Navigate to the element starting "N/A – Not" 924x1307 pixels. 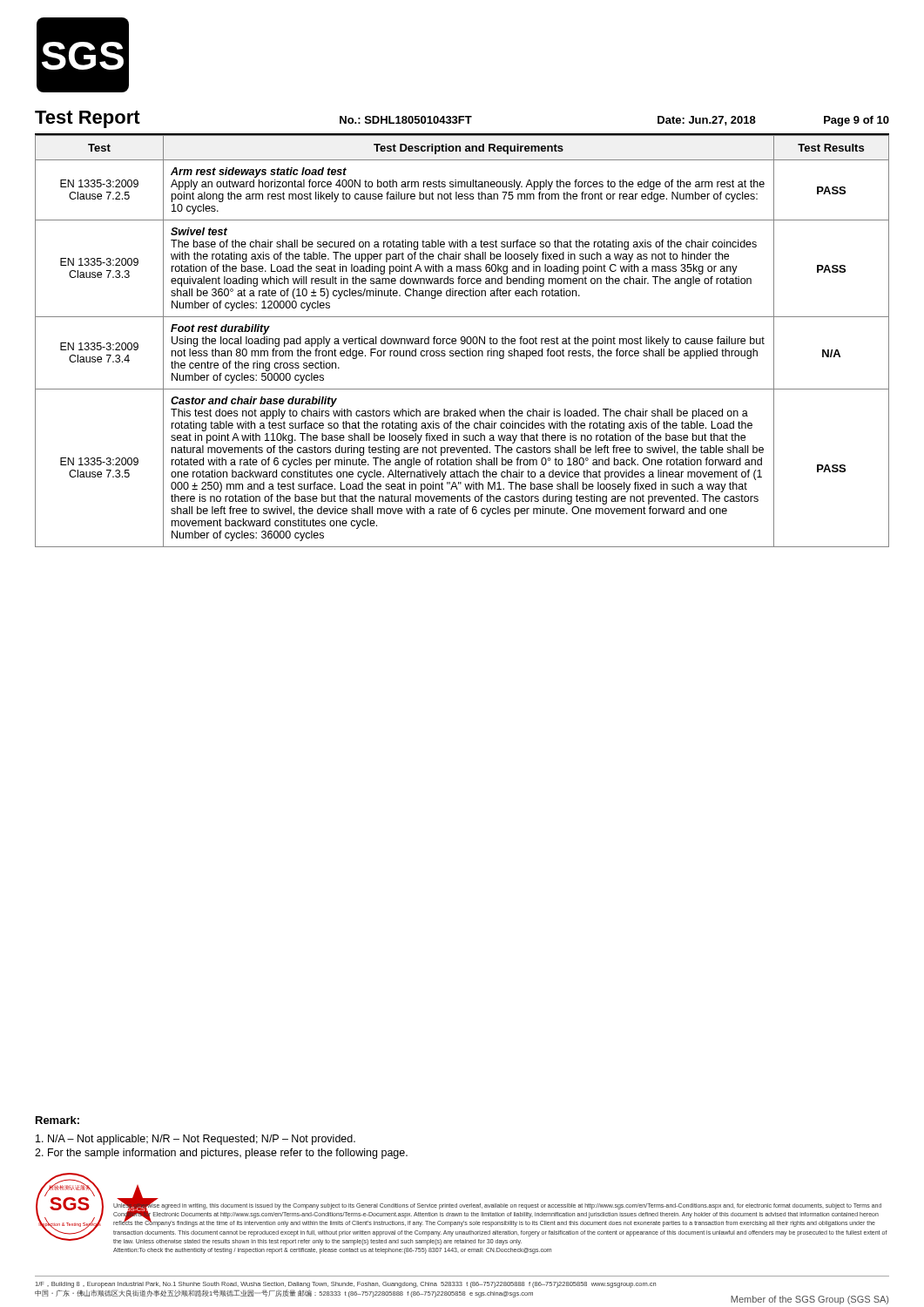pyautogui.click(x=195, y=1139)
